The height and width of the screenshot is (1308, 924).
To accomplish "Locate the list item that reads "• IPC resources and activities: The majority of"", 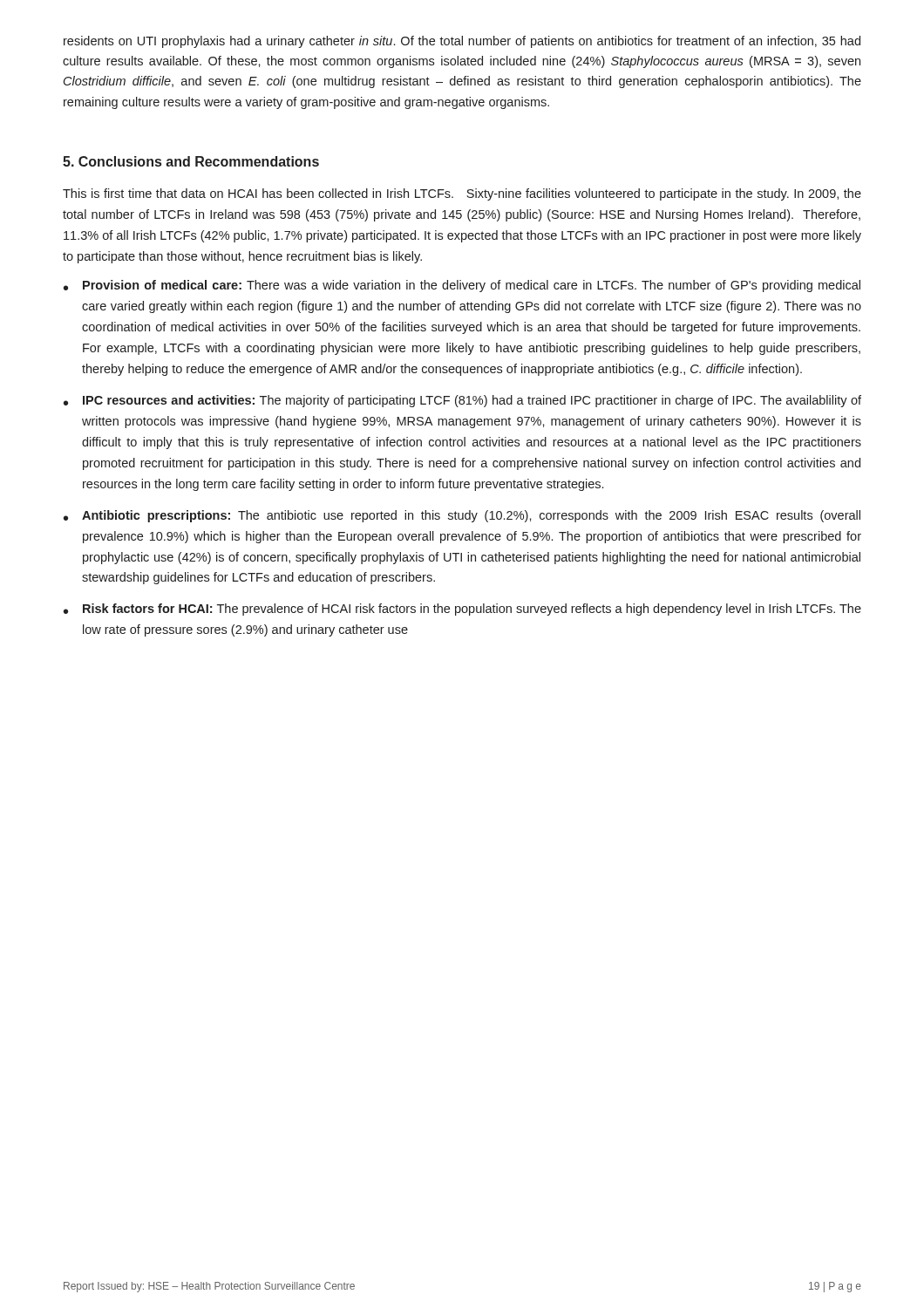I will pyautogui.click(x=462, y=443).
